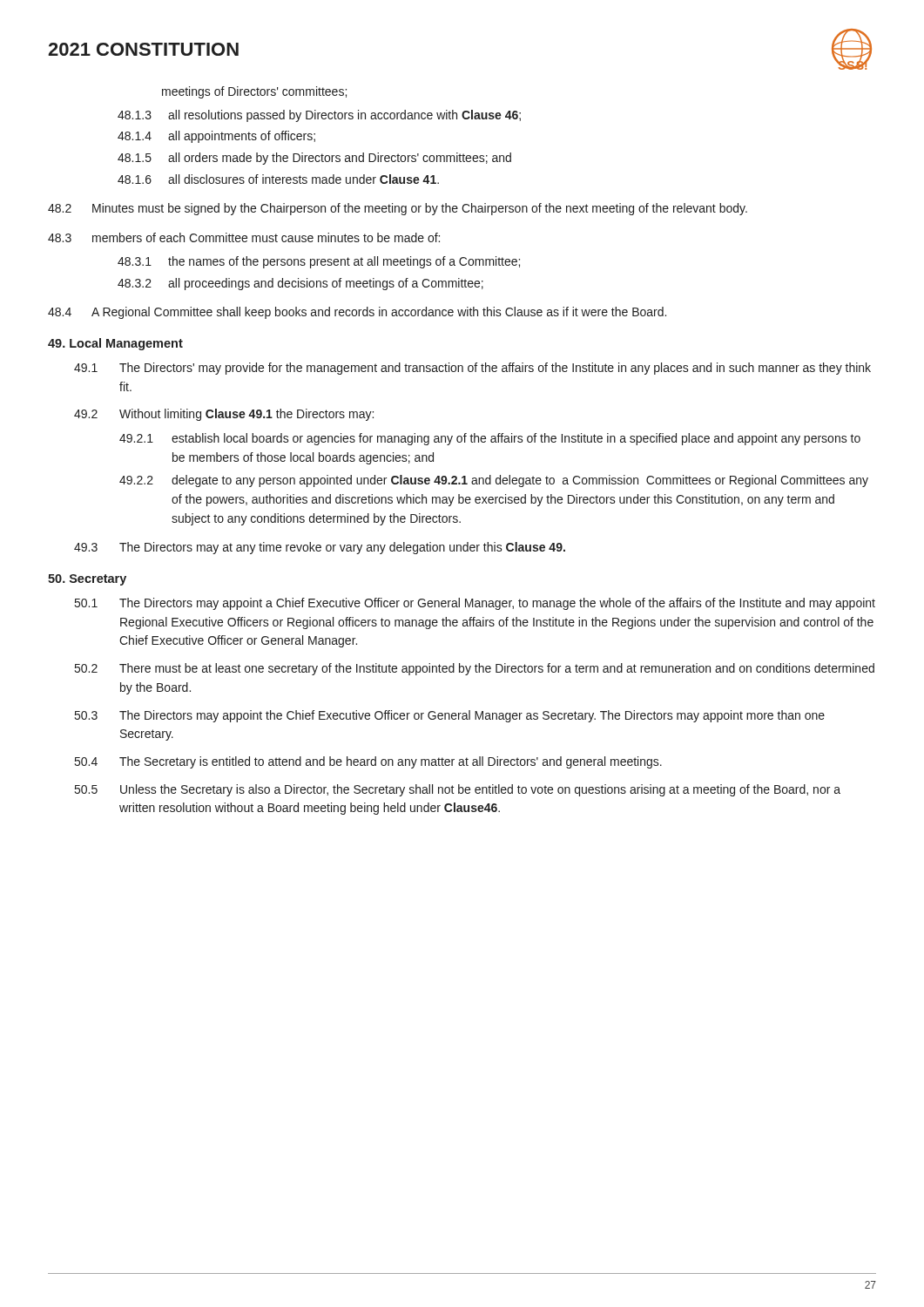Locate the list item with the text "48.1.4 all appointments of officers;"
This screenshot has width=924, height=1307.
click(x=217, y=137)
